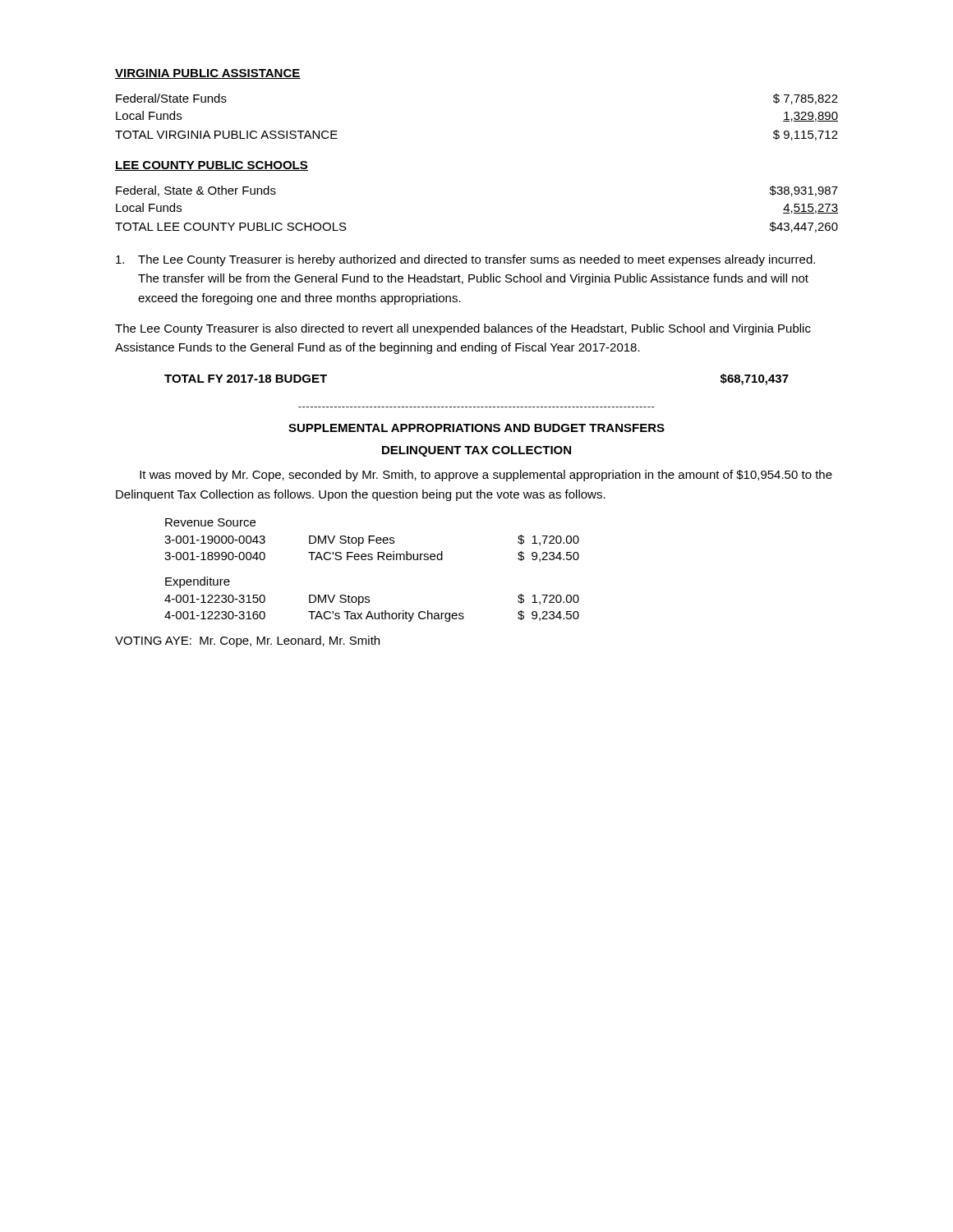Select the block starting "DELINQUENT TAX COLLECTION"
Viewport: 953px width, 1232px height.
(476, 450)
